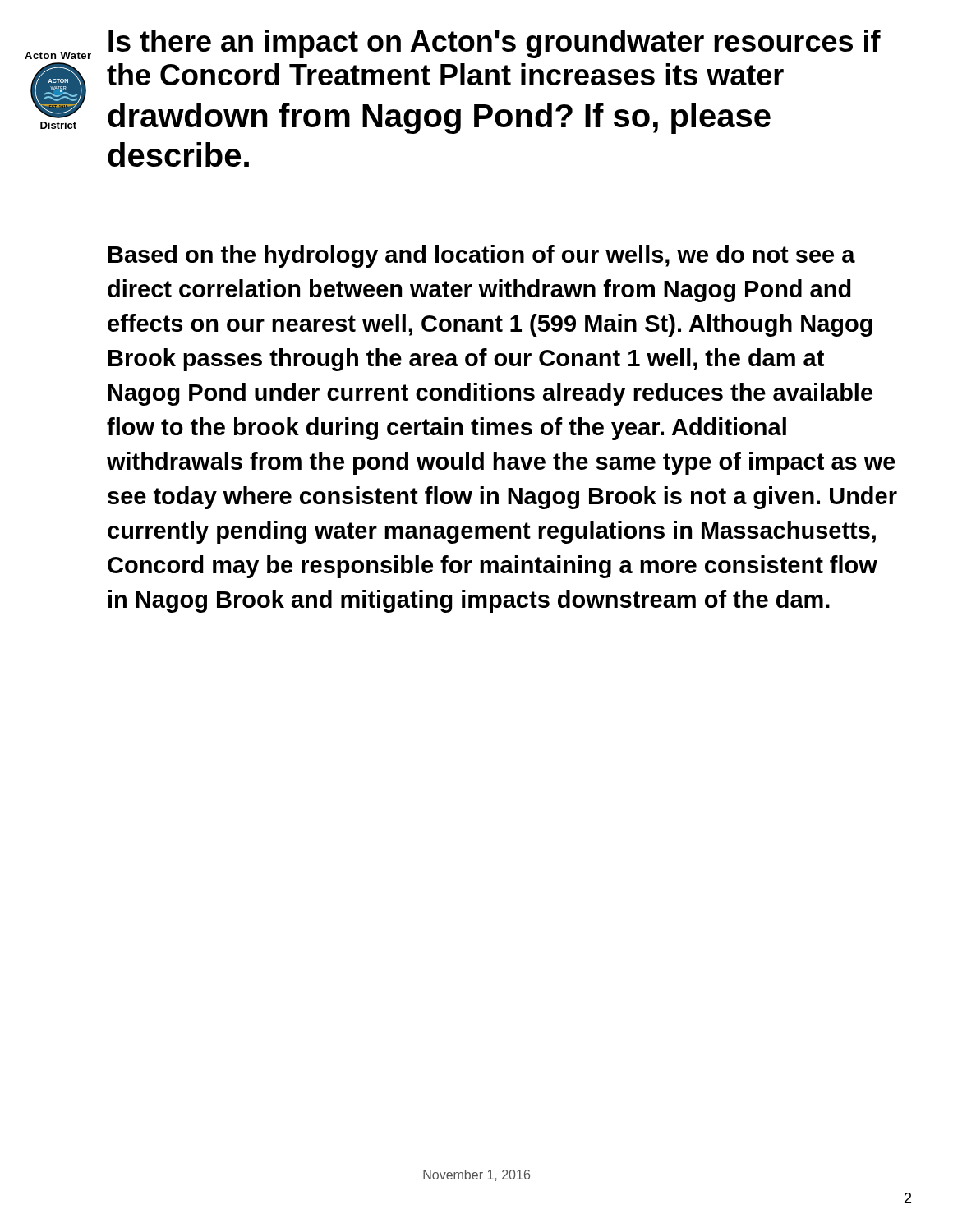Find the element starting "Is there an impact"
The image size is (953, 1232).
(x=505, y=100)
